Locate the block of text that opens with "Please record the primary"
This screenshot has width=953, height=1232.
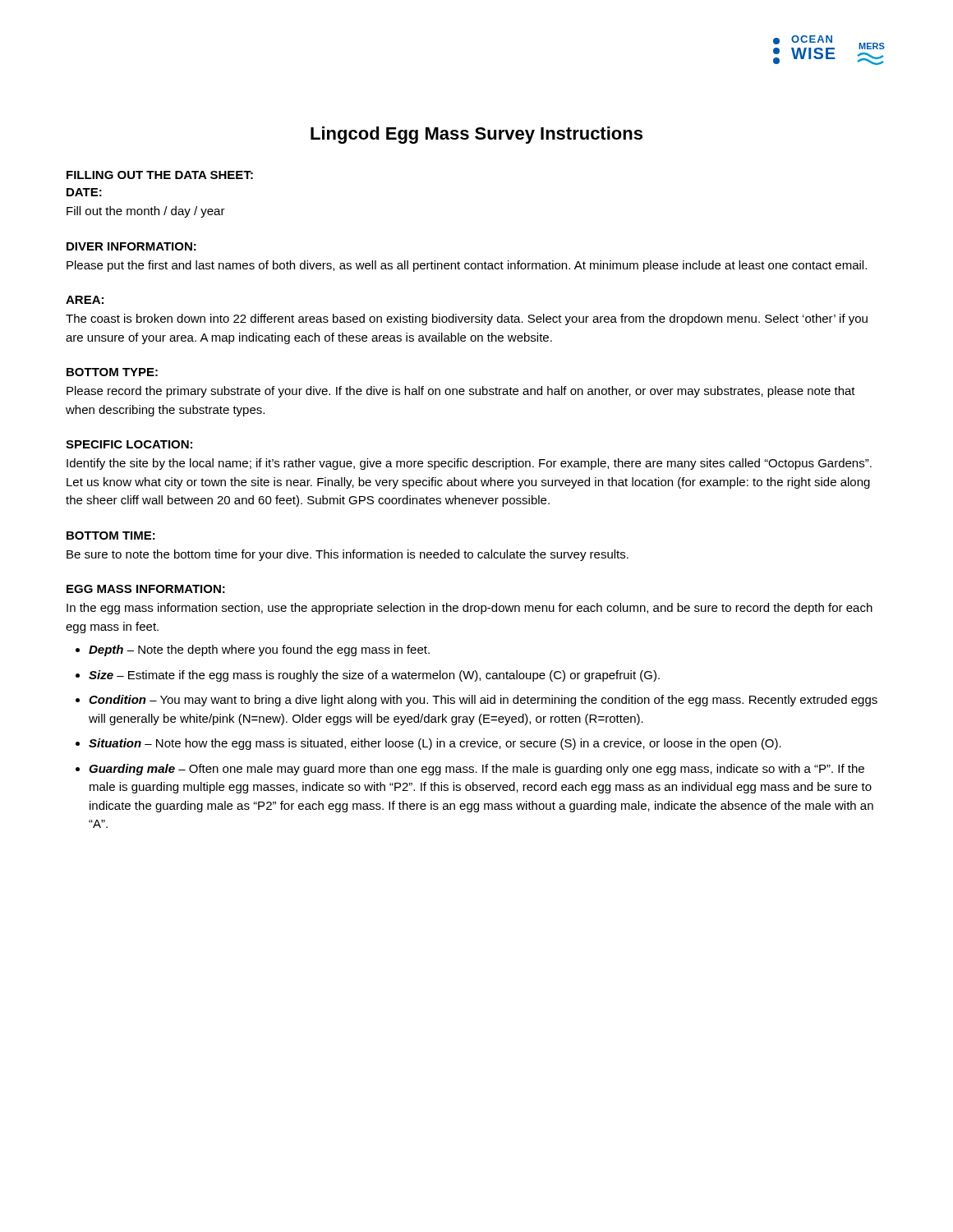[460, 400]
